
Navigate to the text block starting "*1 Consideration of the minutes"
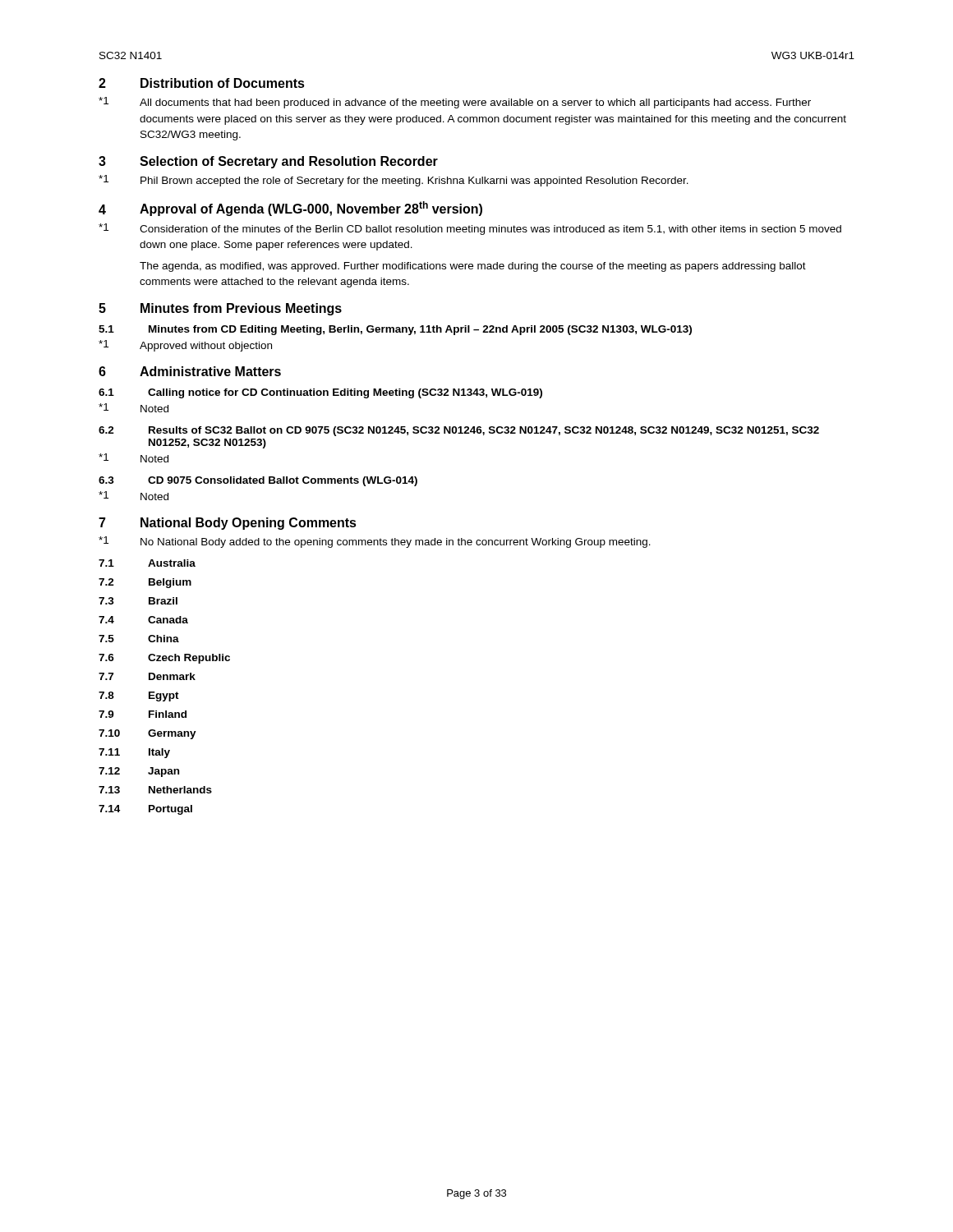click(476, 237)
